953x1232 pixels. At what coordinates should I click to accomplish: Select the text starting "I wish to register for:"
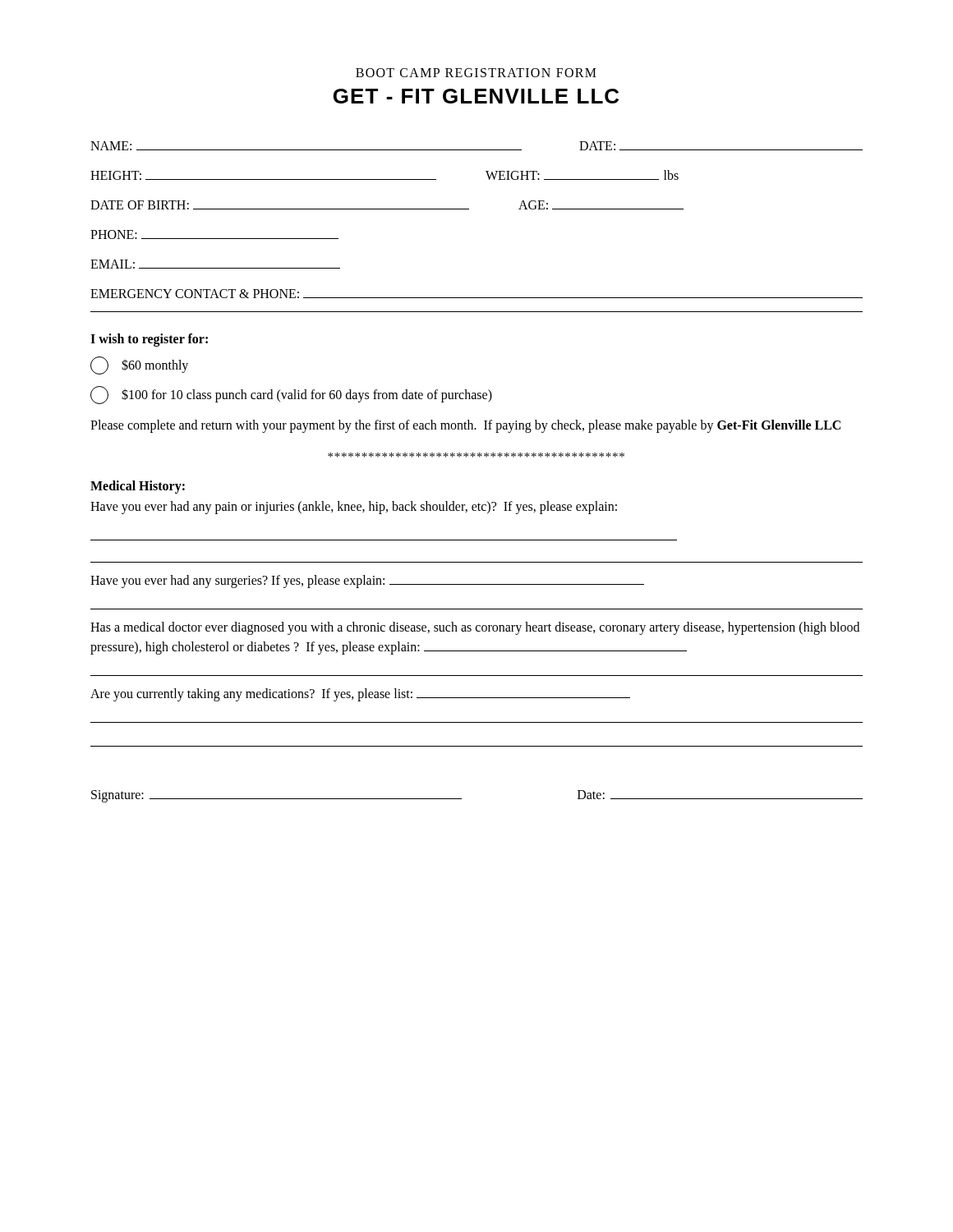[150, 339]
